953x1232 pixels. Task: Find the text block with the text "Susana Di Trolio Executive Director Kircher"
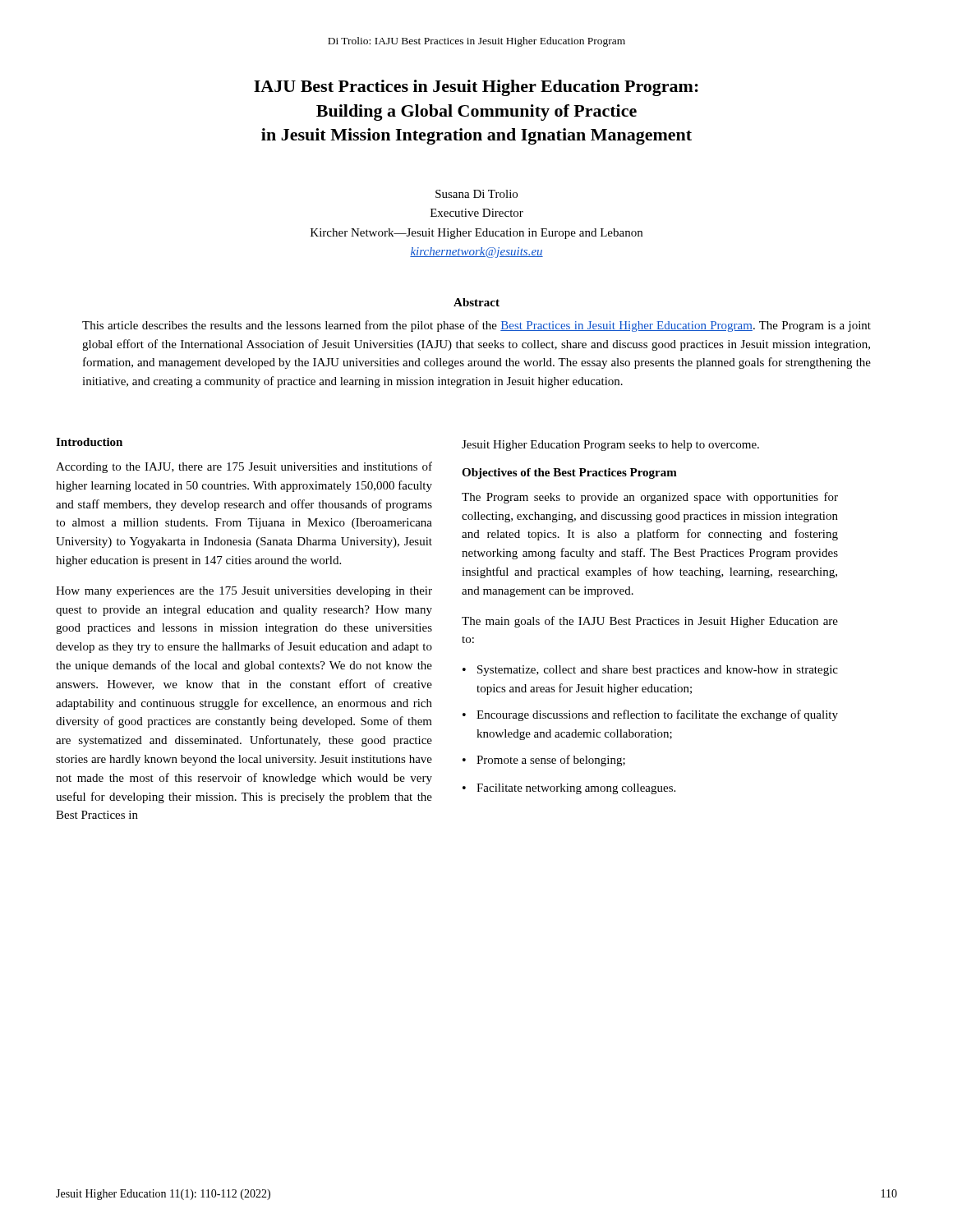tap(476, 222)
